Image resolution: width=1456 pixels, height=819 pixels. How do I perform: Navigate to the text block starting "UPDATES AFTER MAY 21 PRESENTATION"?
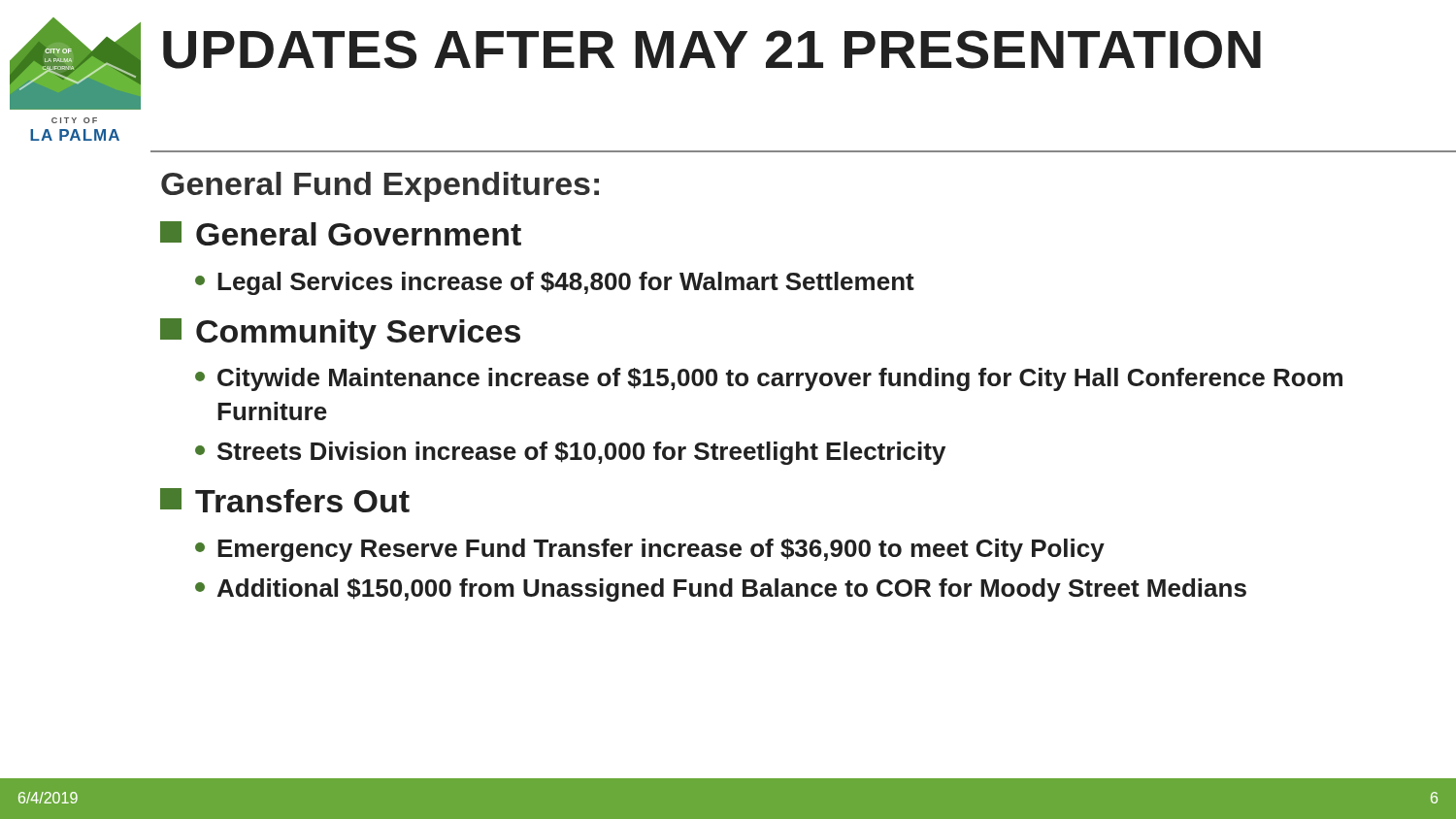coord(712,49)
